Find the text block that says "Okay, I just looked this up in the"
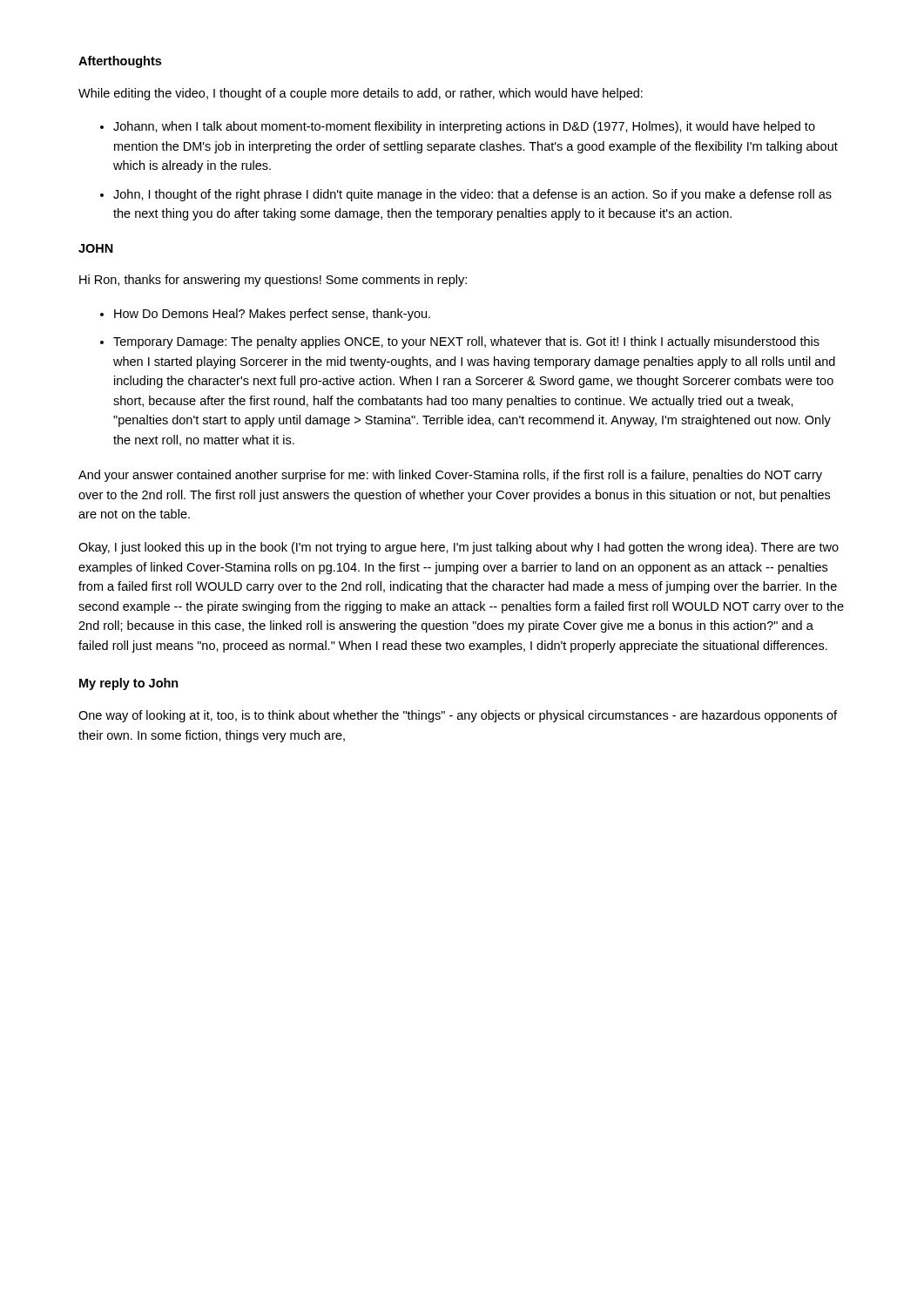The image size is (924, 1307). coord(461,597)
